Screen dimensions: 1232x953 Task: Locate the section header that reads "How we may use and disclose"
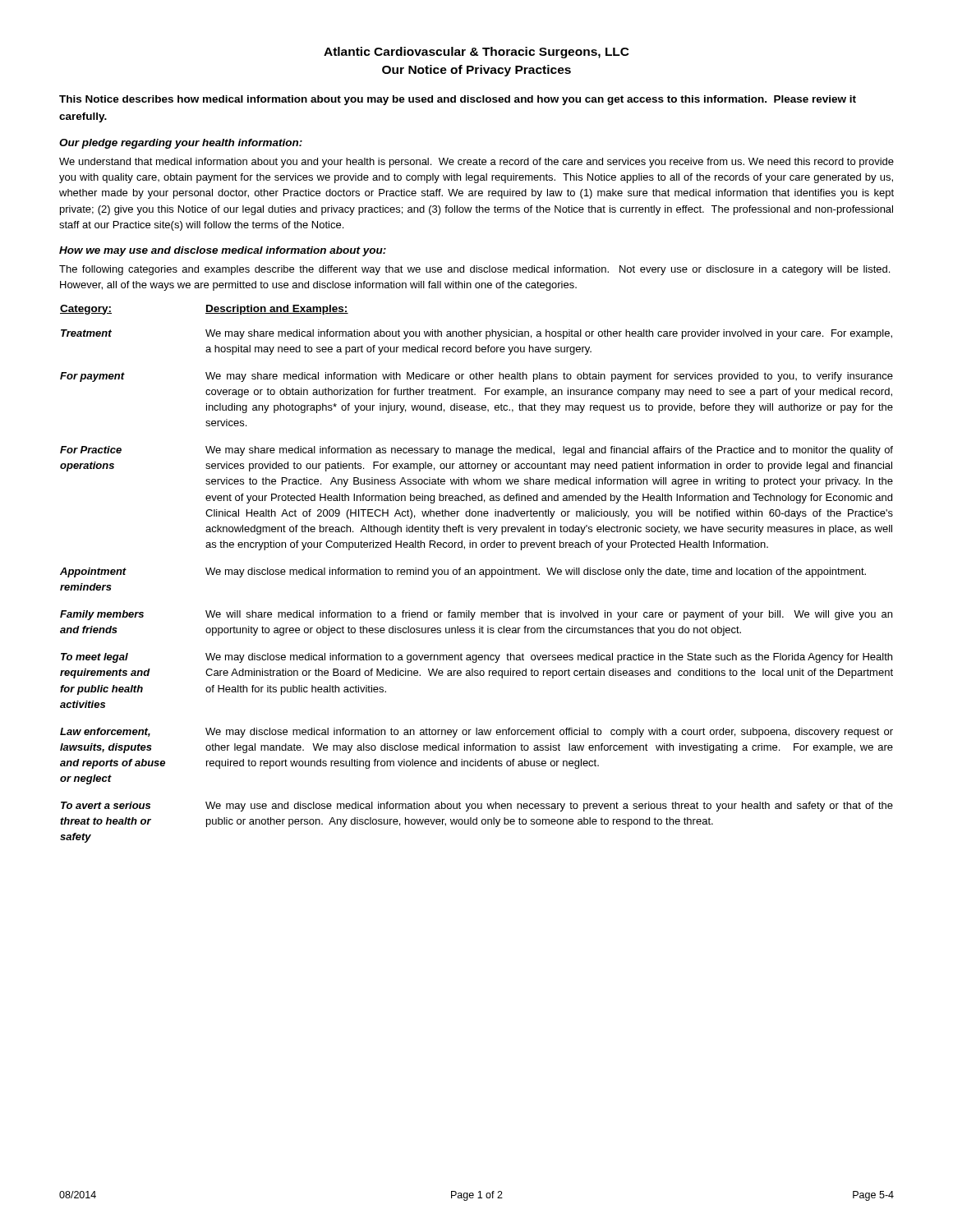click(x=223, y=250)
